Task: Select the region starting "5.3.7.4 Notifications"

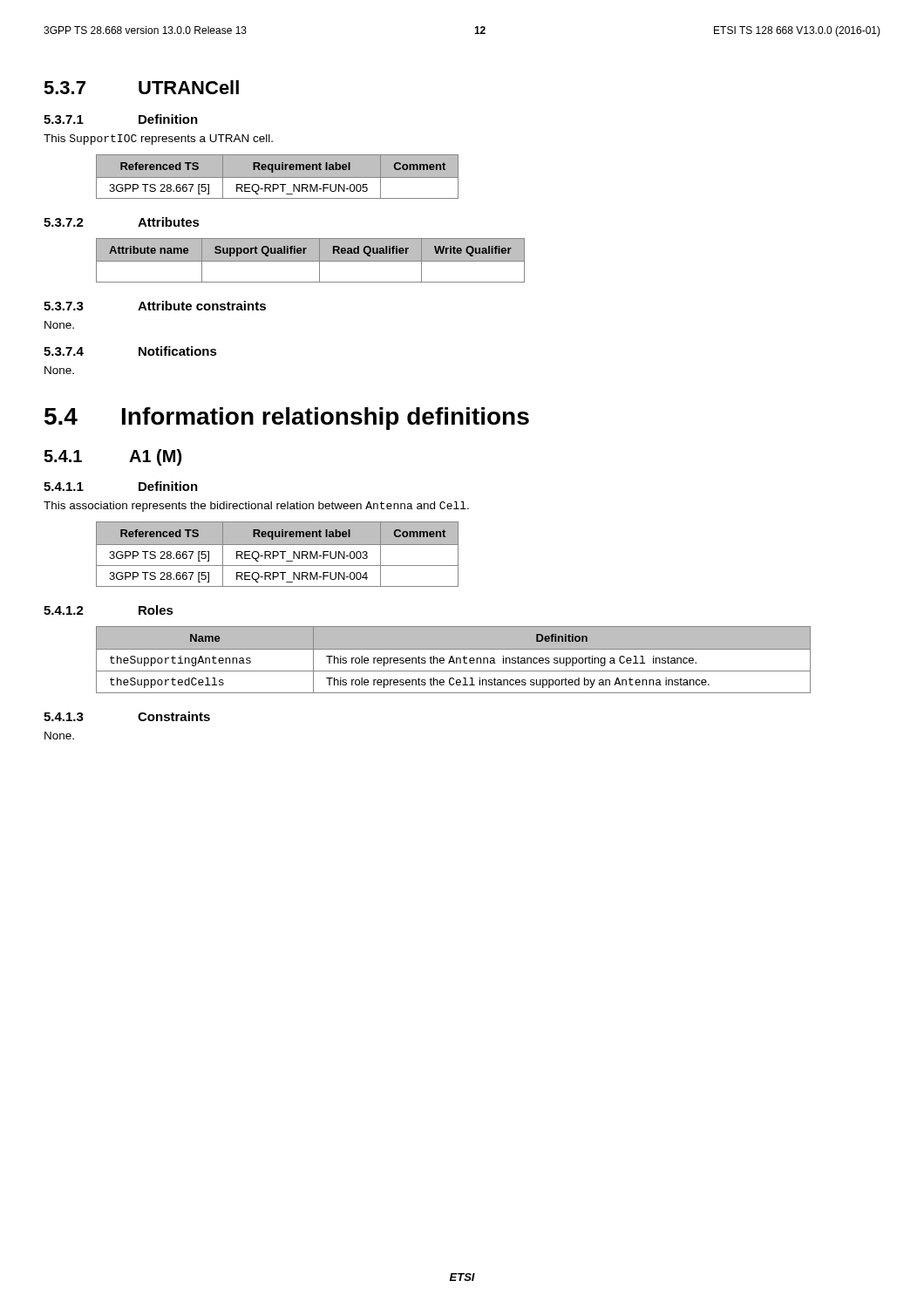Action: pos(130,351)
